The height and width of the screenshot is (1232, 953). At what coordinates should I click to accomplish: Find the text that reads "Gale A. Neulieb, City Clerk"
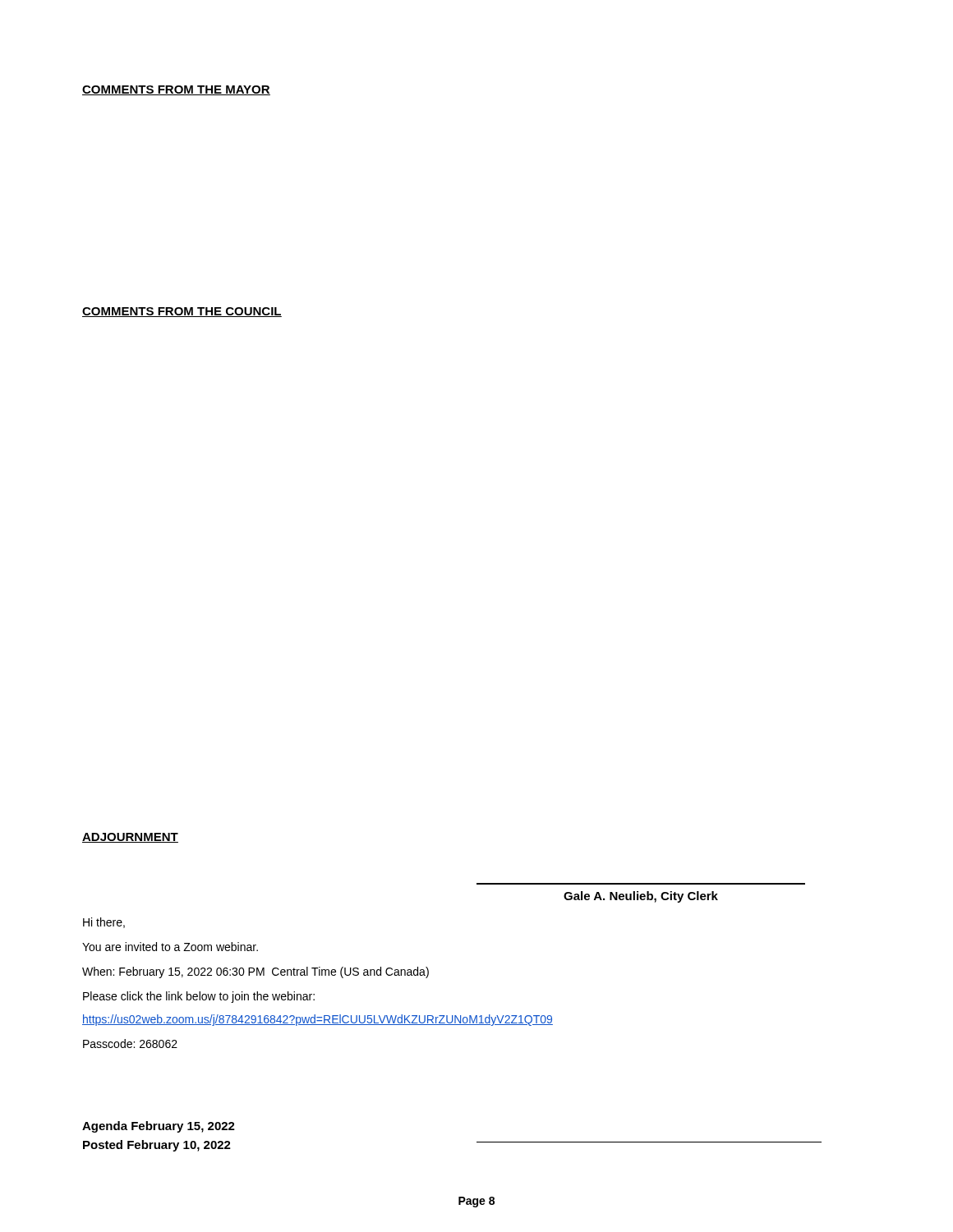pyautogui.click(x=641, y=896)
